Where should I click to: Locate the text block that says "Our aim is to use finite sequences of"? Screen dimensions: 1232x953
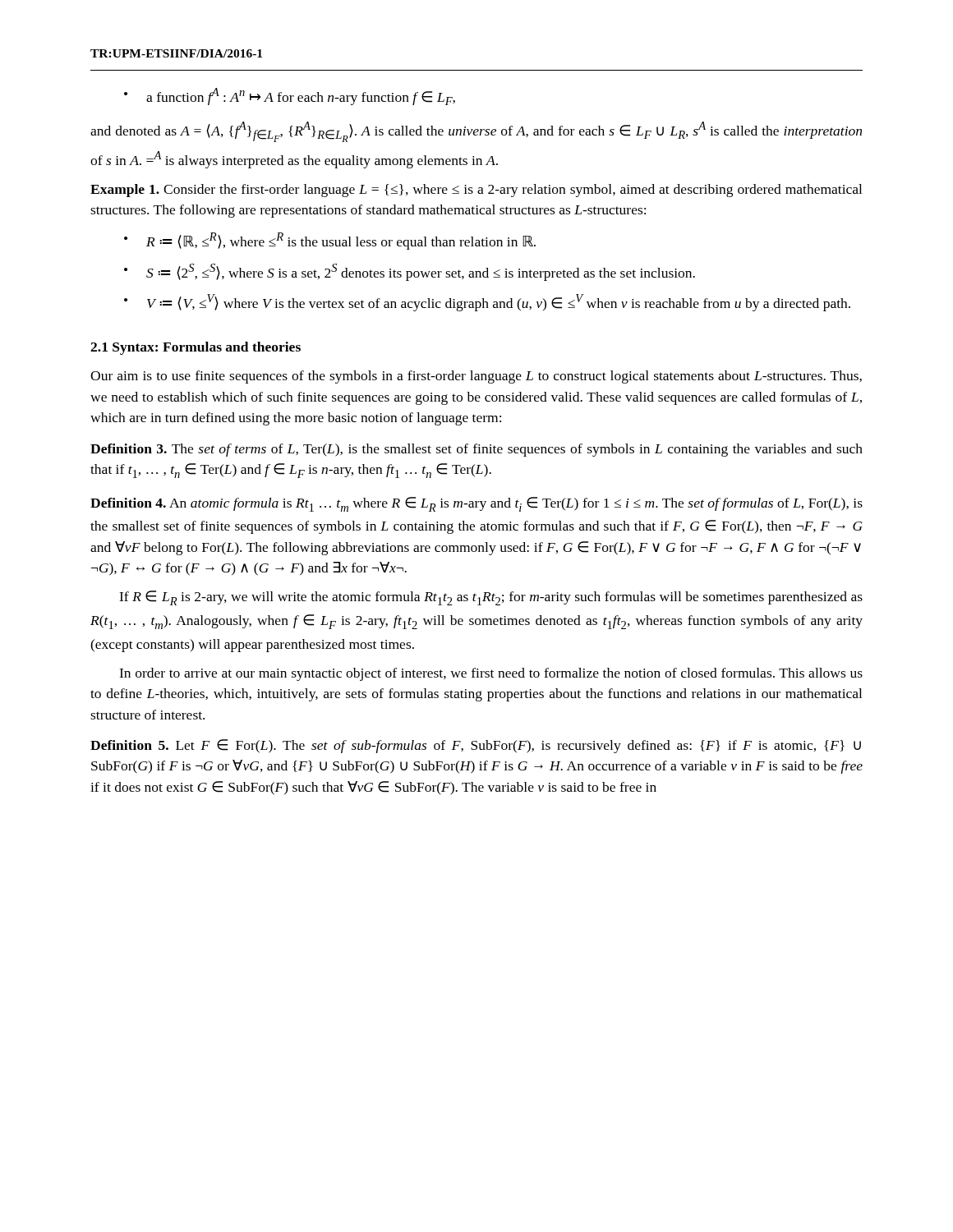click(x=476, y=397)
